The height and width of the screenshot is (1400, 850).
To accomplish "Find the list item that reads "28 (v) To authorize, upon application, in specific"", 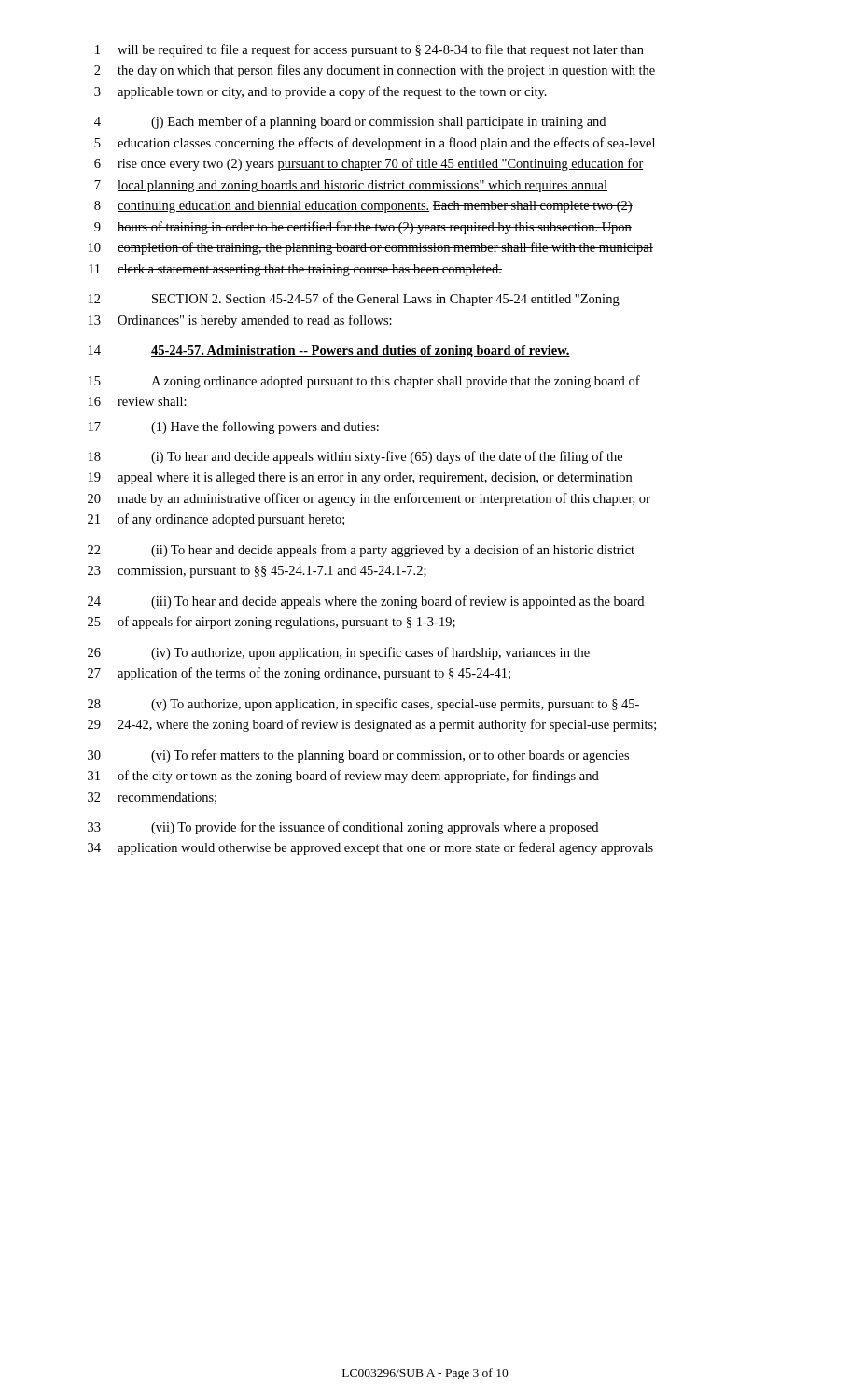I will click(425, 704).
